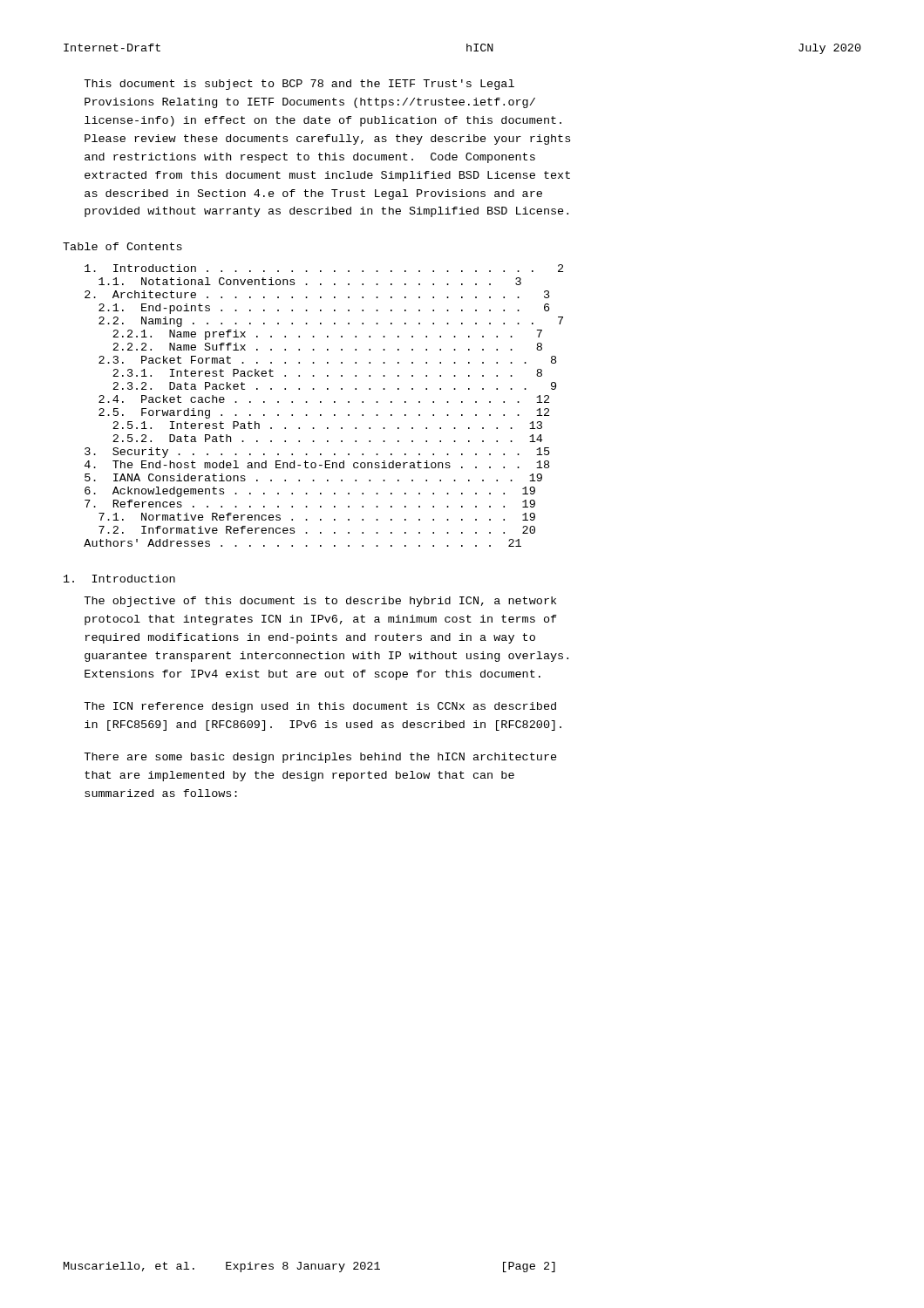Select the text starting "7.1. Normative References . ."
The height and width of the screenshot is (1308, 924).
(299, 518)
